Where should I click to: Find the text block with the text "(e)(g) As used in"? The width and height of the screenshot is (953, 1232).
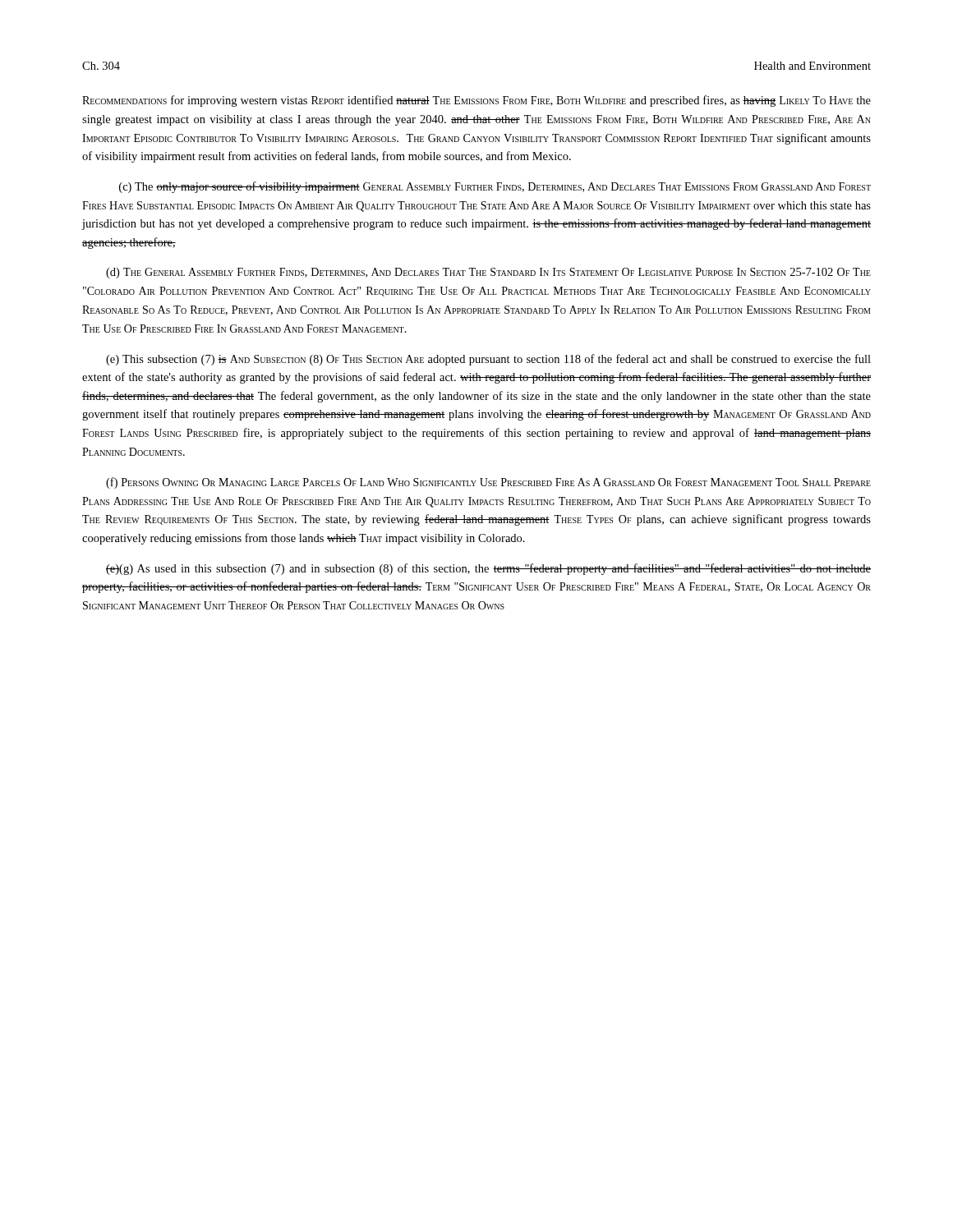476,587
